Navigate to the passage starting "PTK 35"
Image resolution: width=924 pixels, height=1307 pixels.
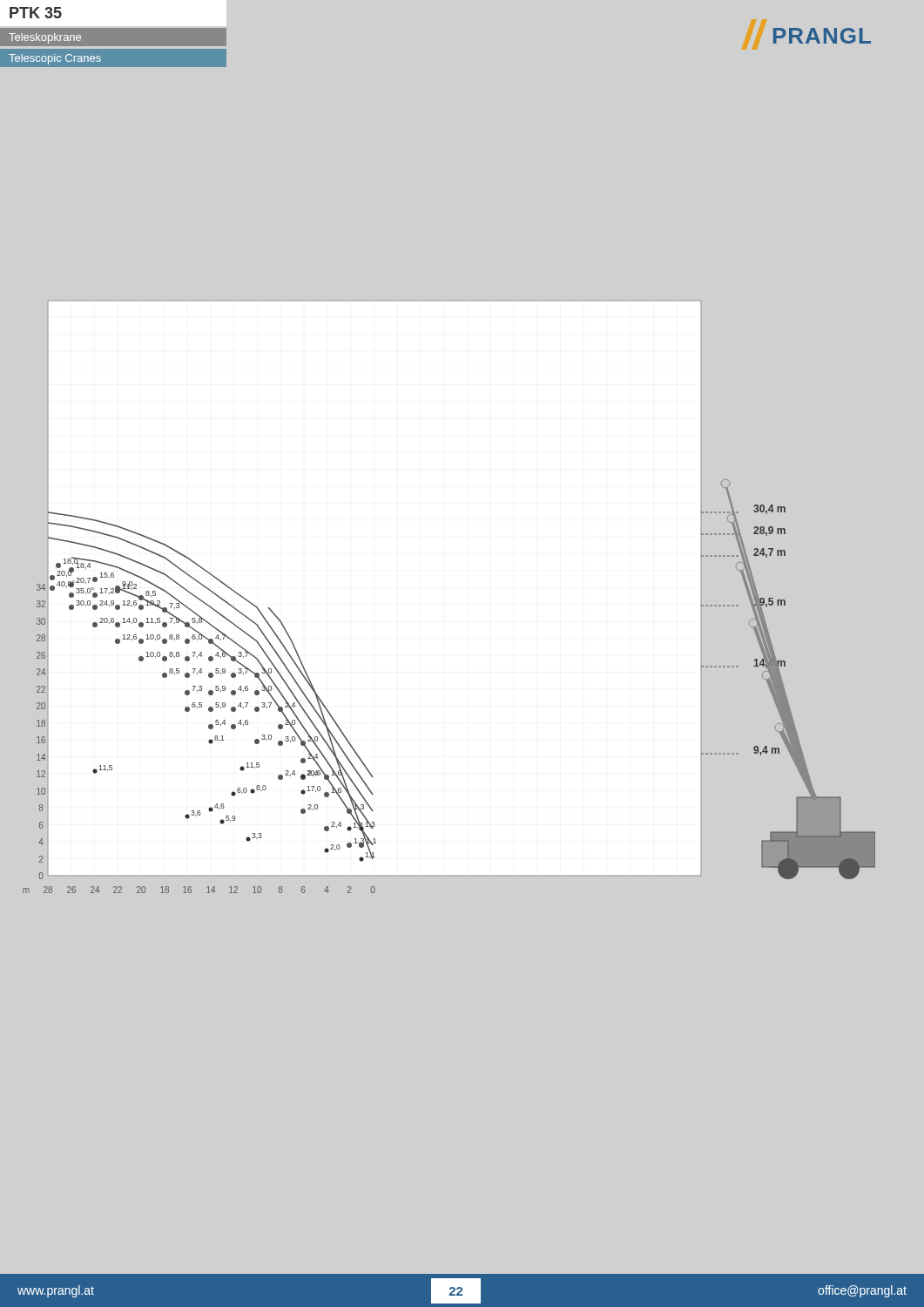click(35, 13)
